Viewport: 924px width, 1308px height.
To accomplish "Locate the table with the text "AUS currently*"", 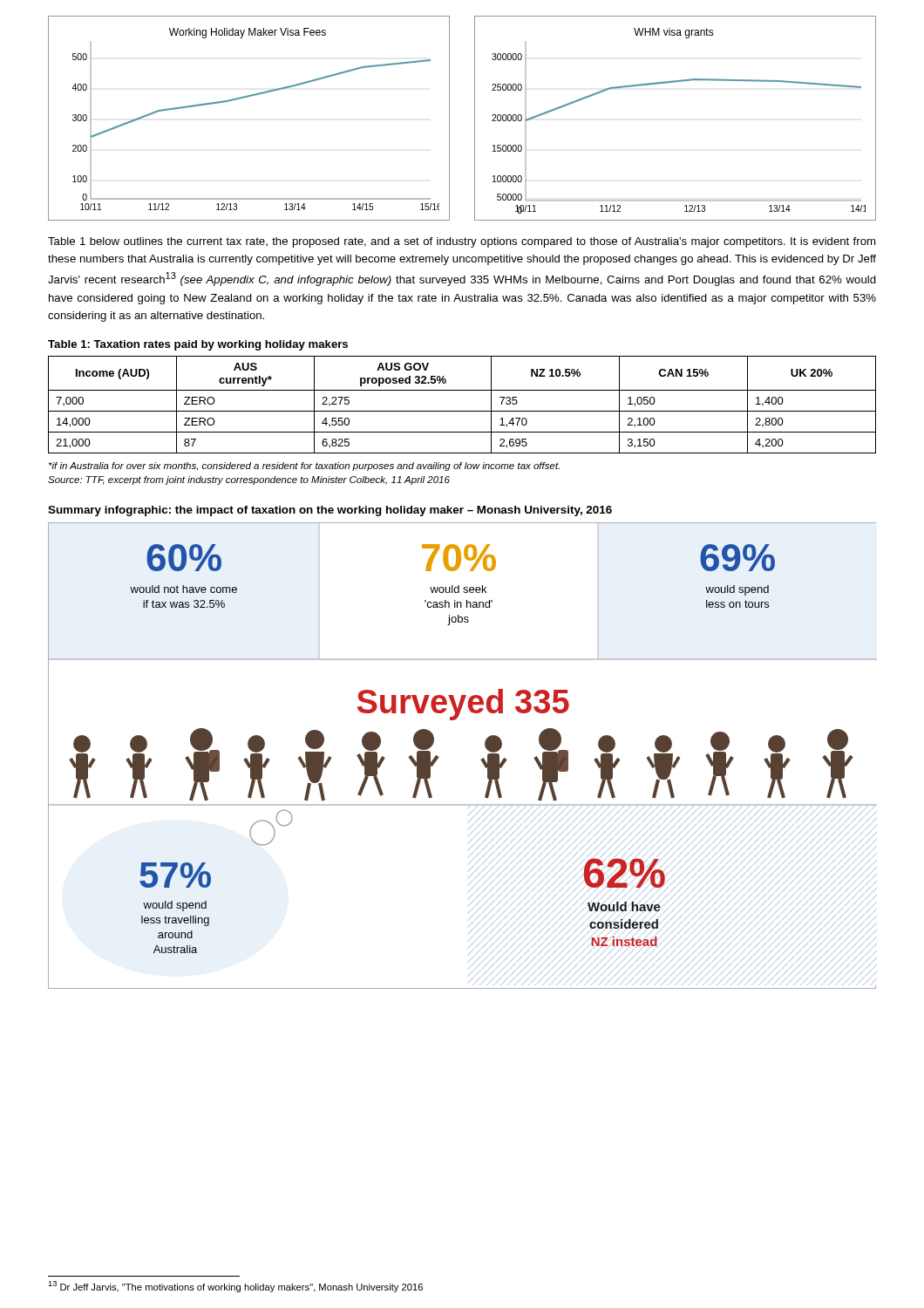I will pyautogui.click(x=462, y=404).
